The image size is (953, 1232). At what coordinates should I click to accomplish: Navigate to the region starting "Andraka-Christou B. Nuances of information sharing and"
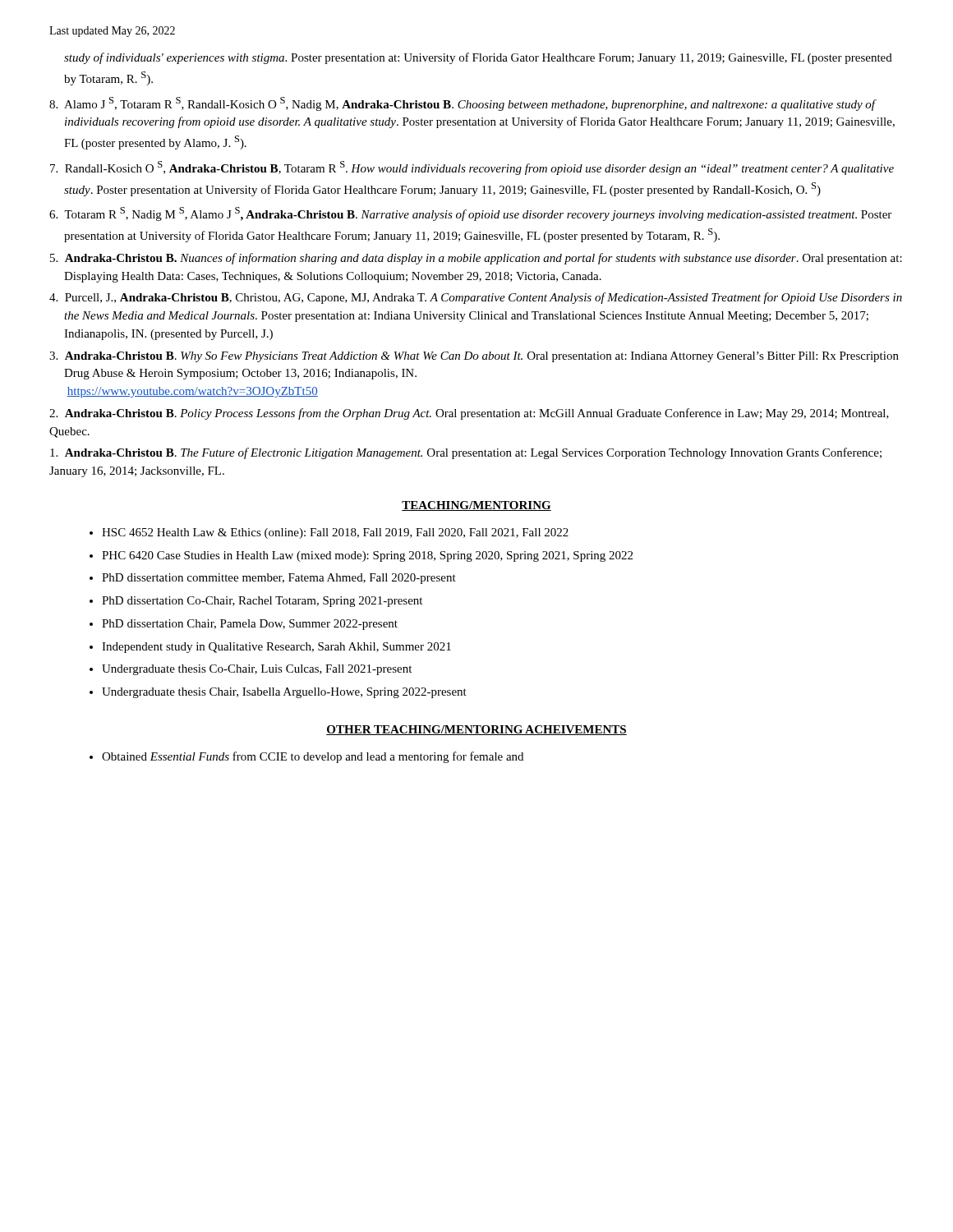tap(476, 267)
